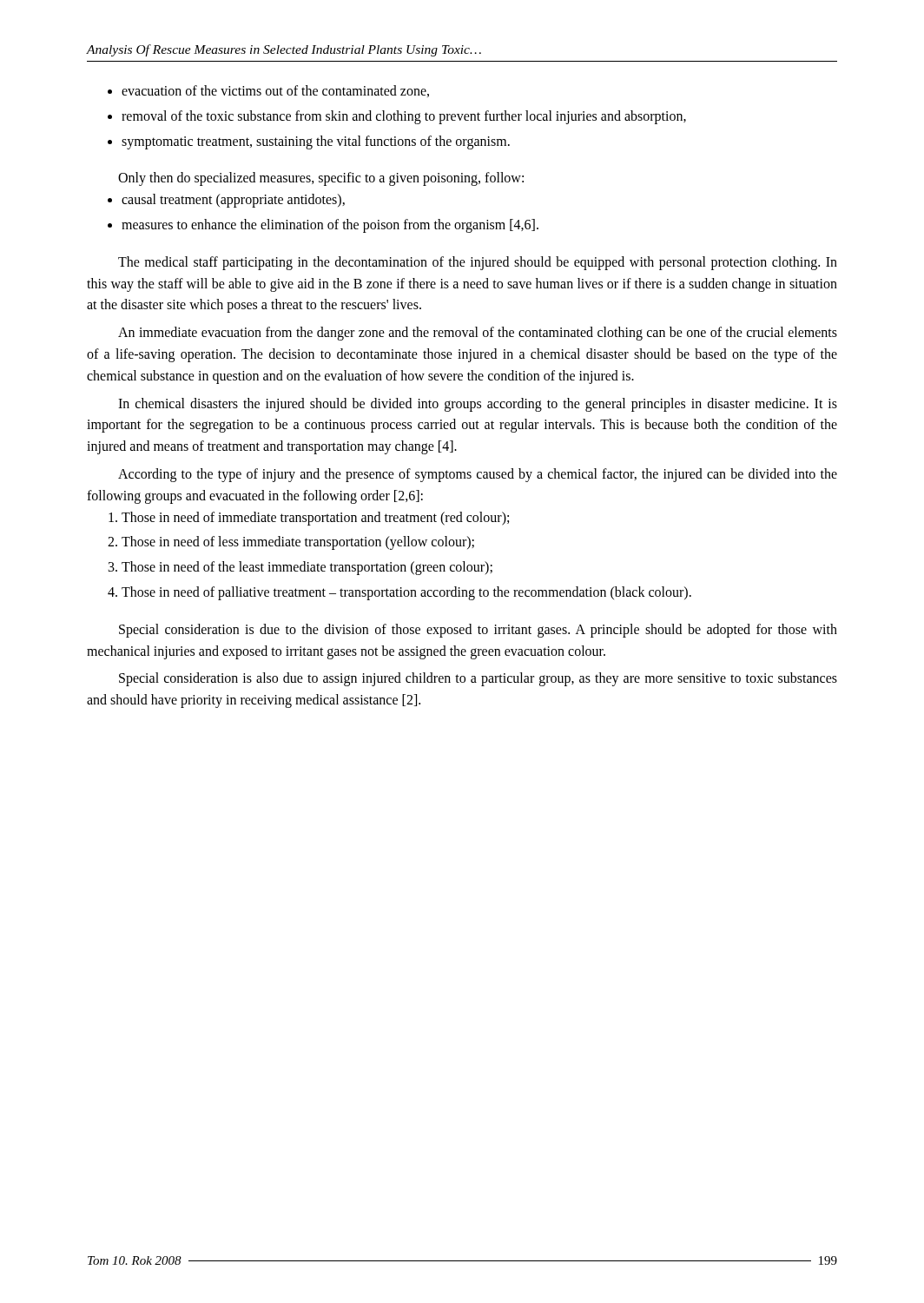Viewport: 924px width, 1303px height.
Task: Locate the text block starting "Special consideration is also due"
Action: pos(462,689)
